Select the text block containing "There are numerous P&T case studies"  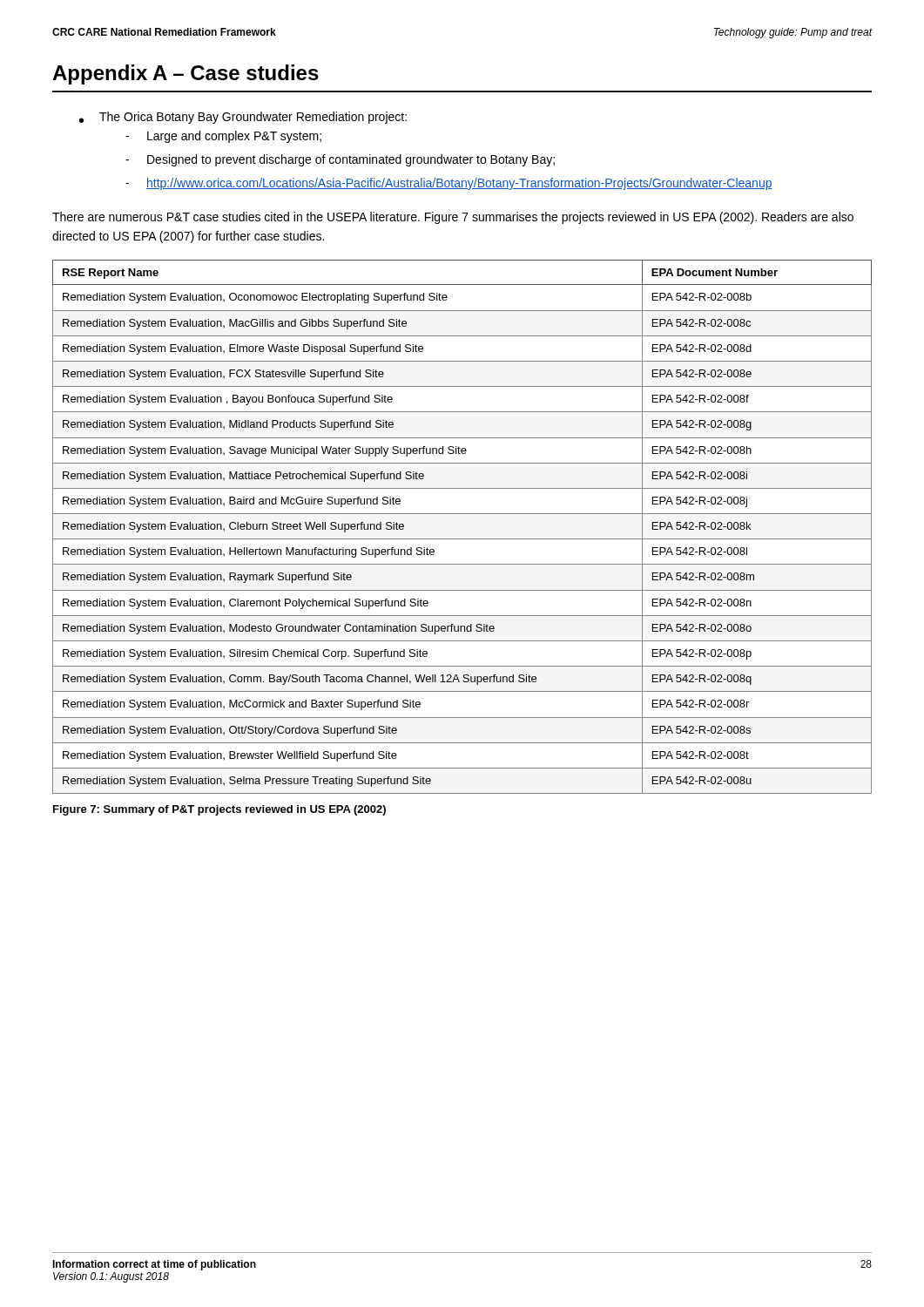[453, 226]
